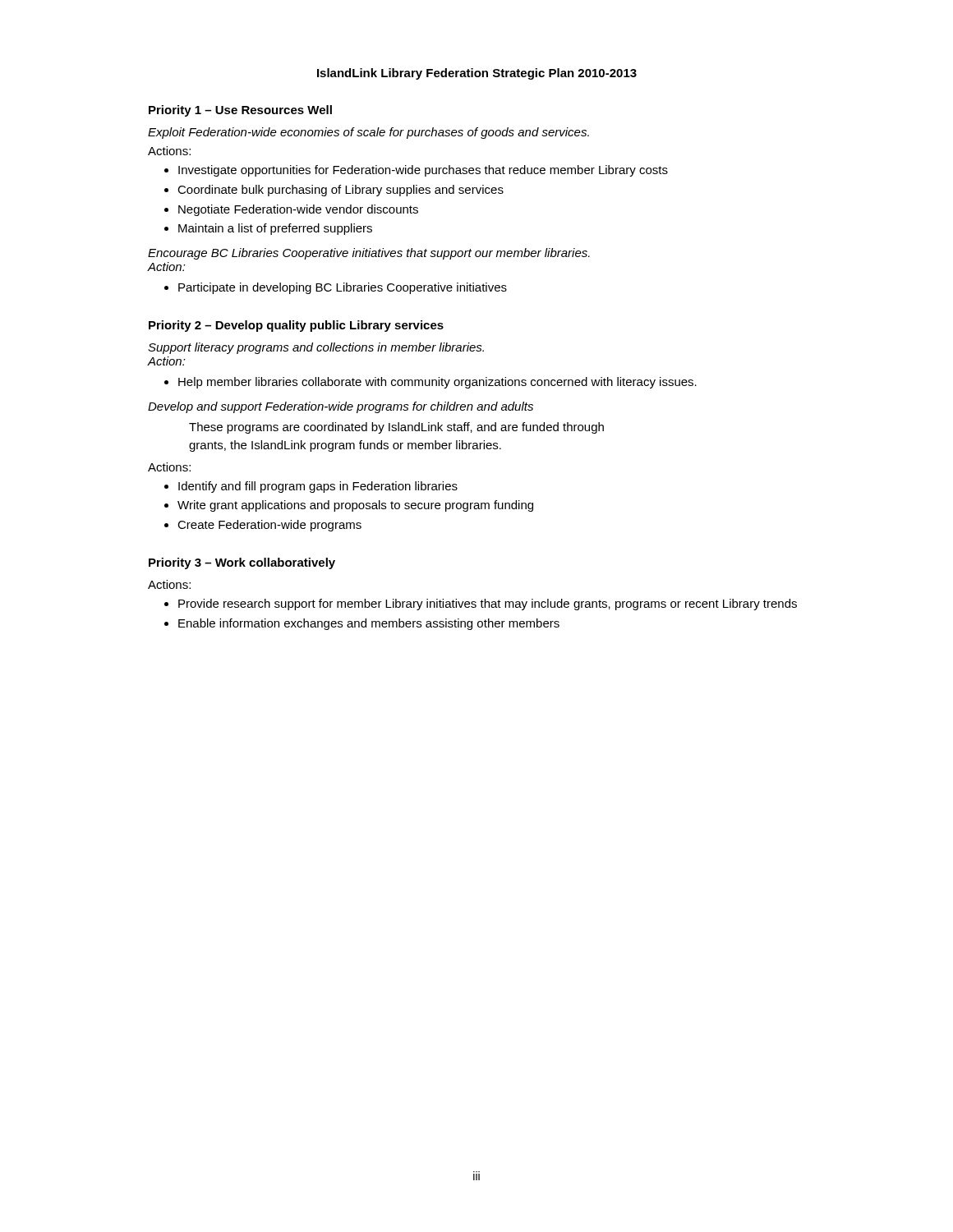Find the region starting "Create Federation-wide programs"
Screen dimensions: 1232x953
263,526
